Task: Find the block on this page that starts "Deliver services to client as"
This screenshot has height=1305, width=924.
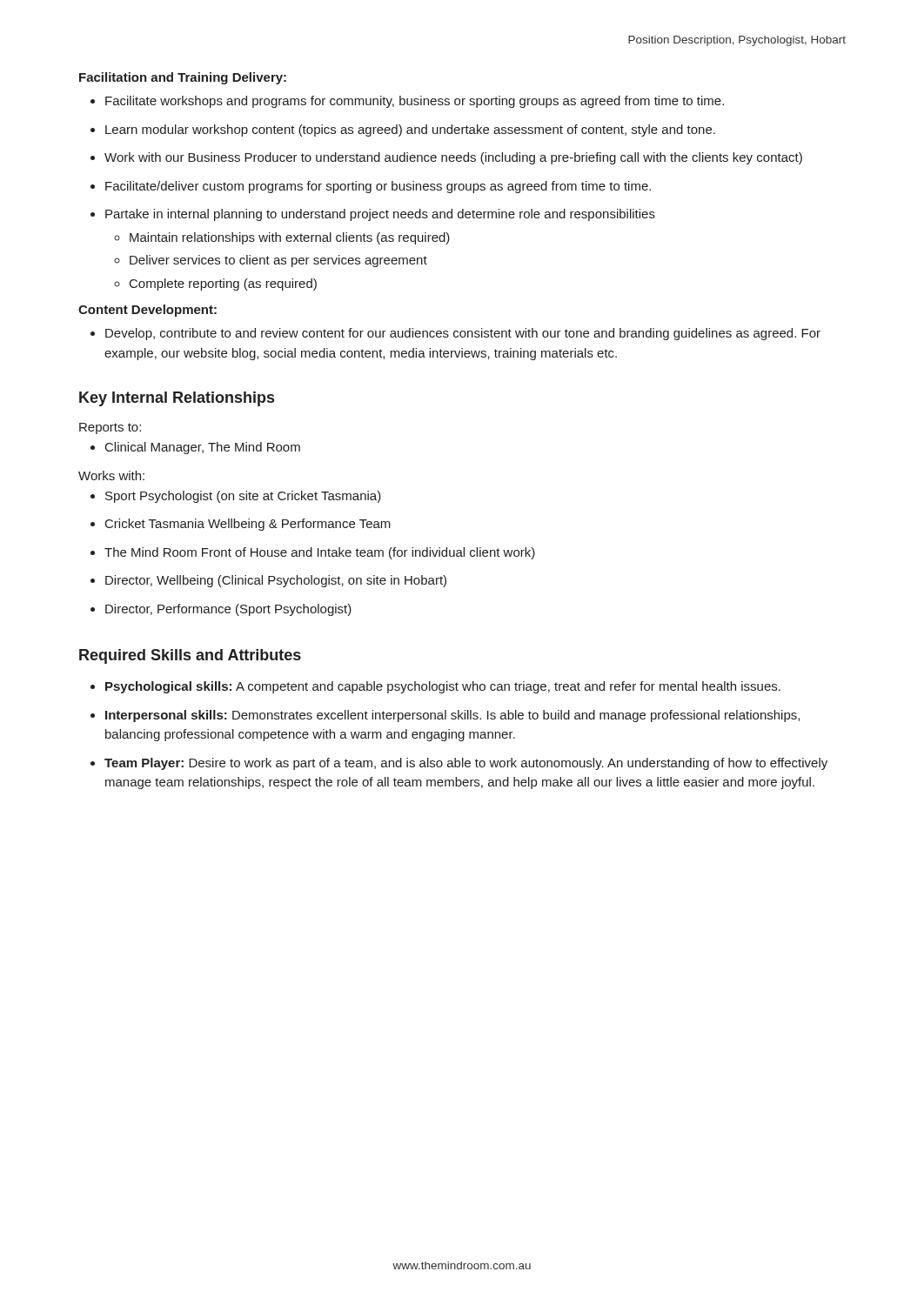Action: pyautogui.click(x=278, y=260)
